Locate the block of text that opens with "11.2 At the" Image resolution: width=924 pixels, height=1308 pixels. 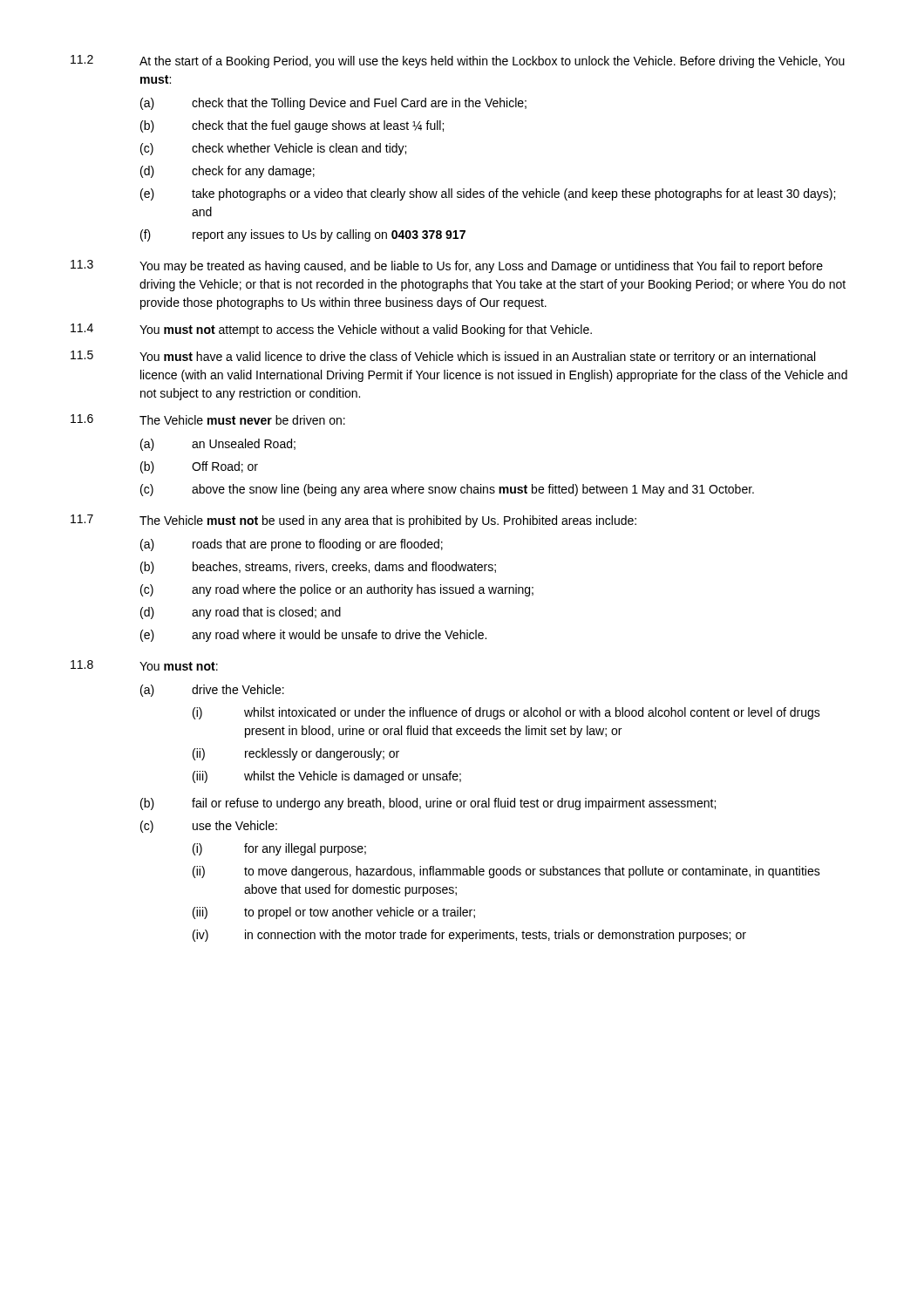[458, 61]
